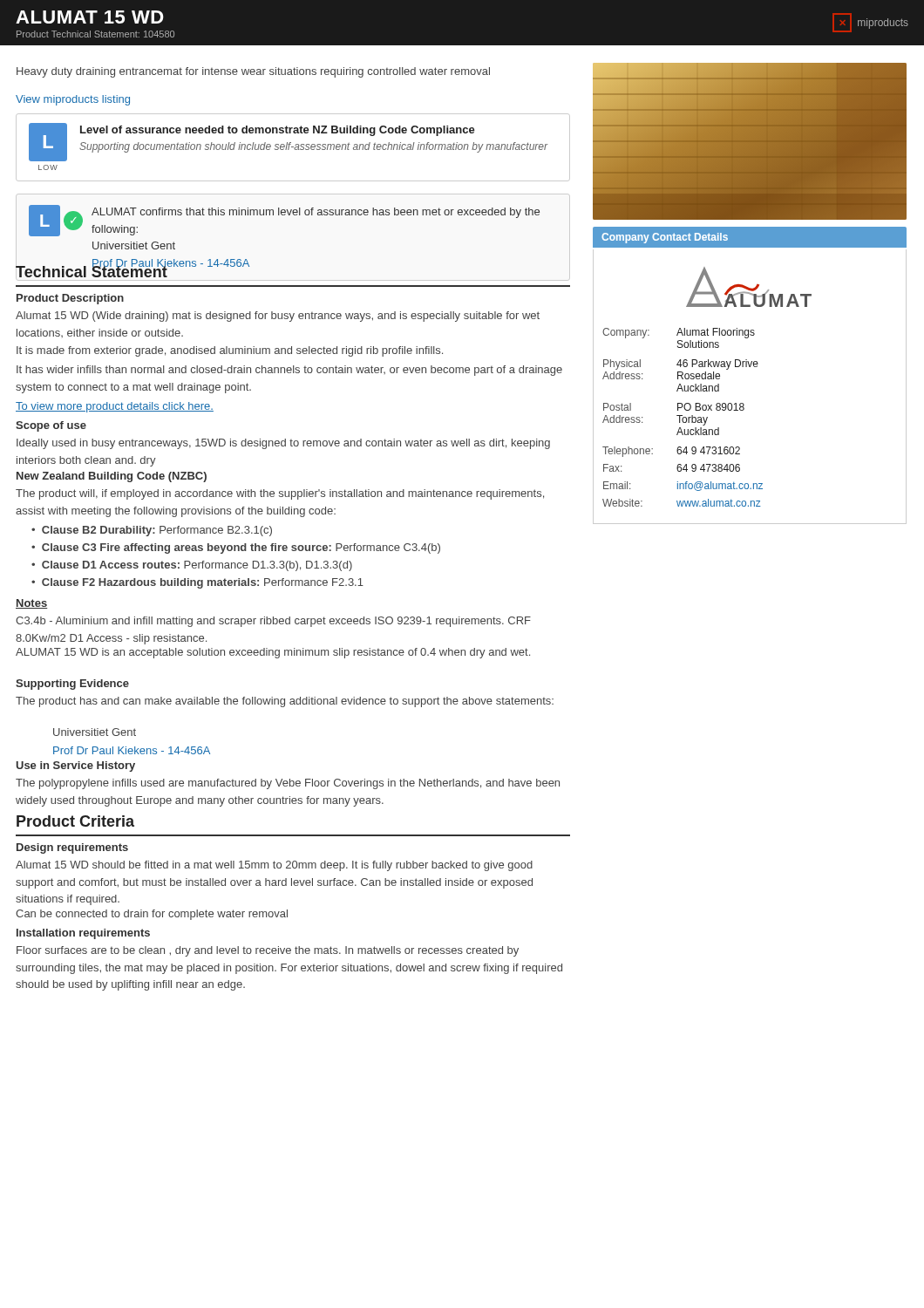
Task: Find the block on this page that starts "Can be connected to"
Action: click(x=152, y=913)
